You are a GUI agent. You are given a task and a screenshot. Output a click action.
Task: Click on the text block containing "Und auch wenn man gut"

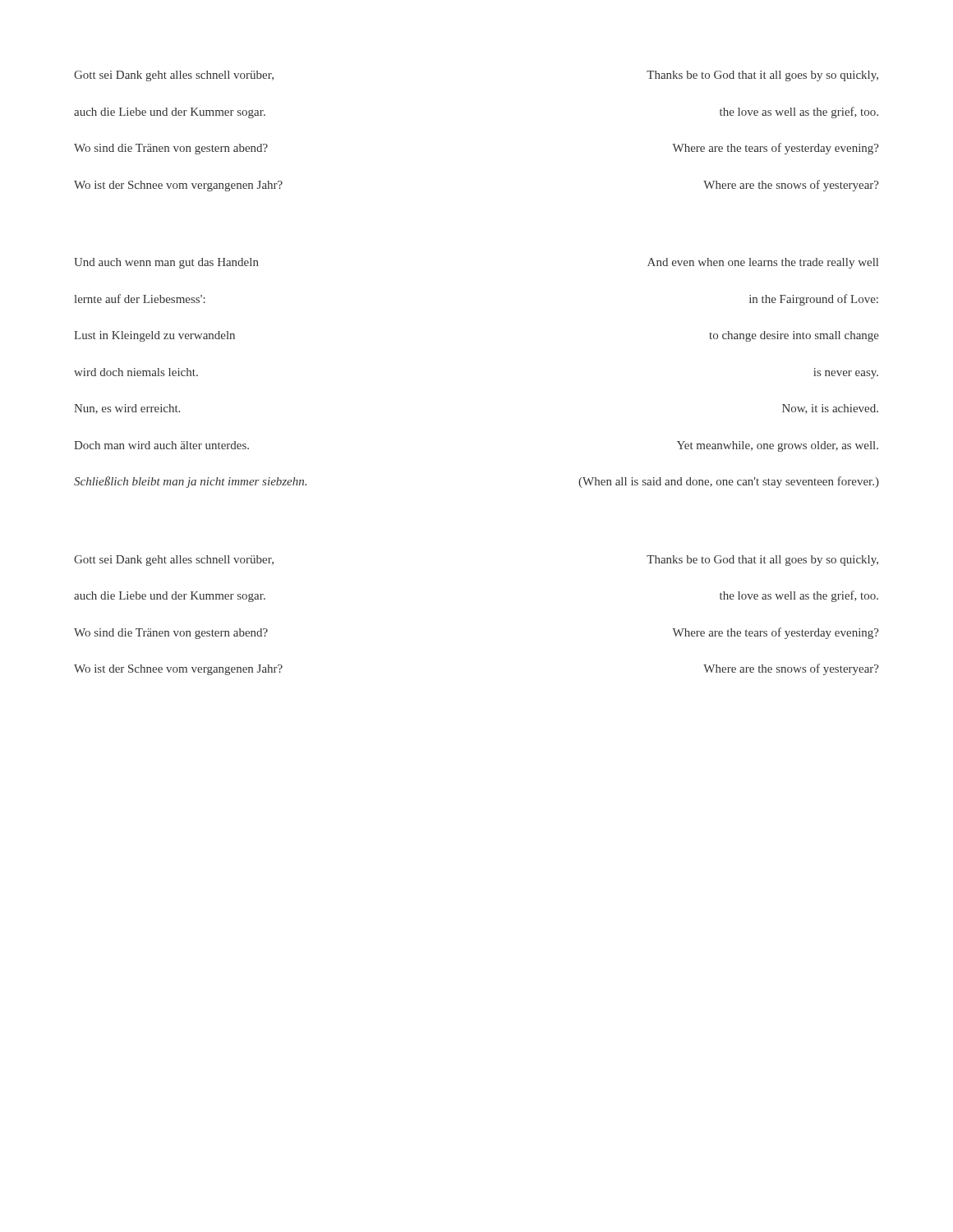pyautogui.click(x=166, y=263)
